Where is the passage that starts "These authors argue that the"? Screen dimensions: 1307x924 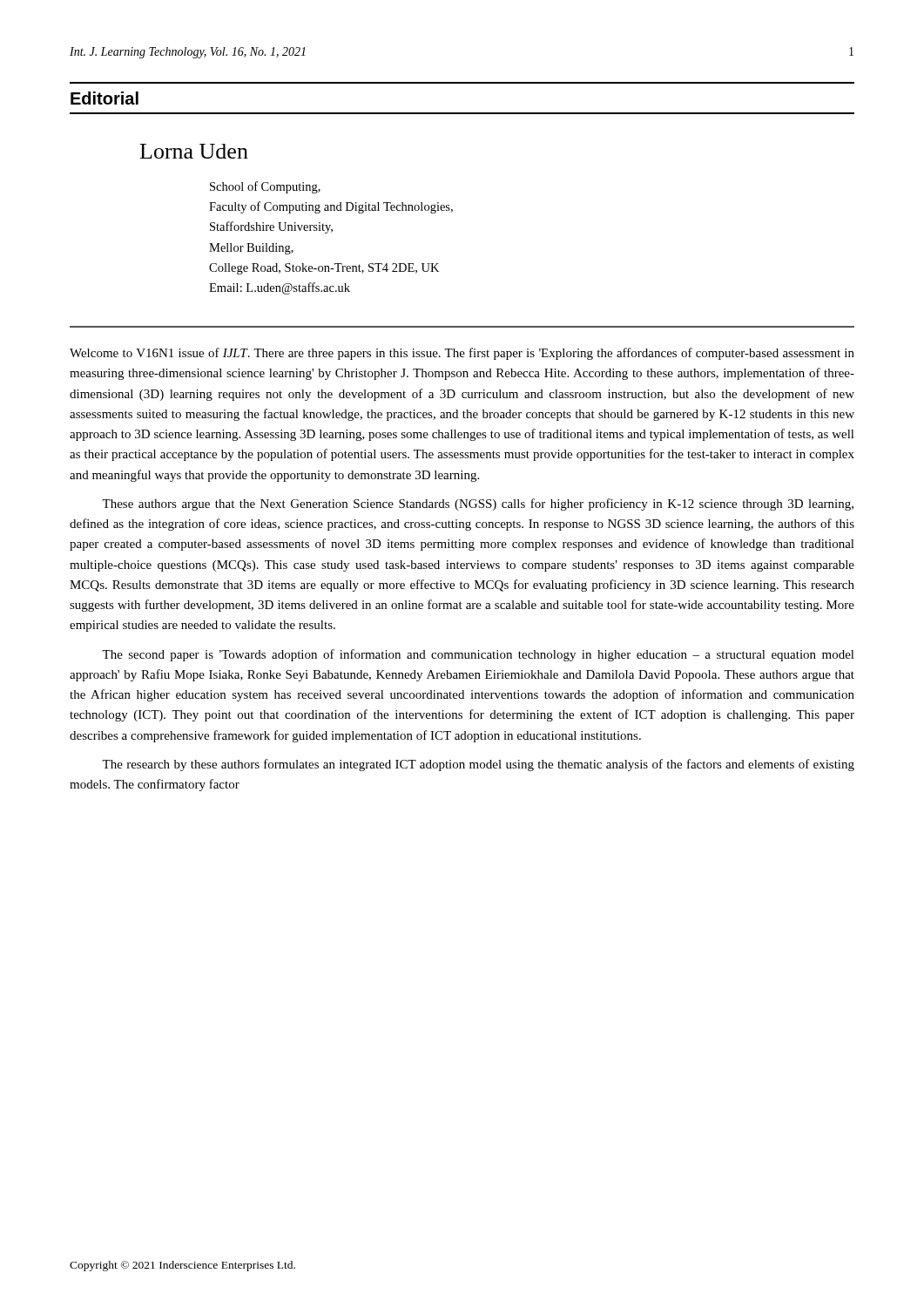(462, 565)
